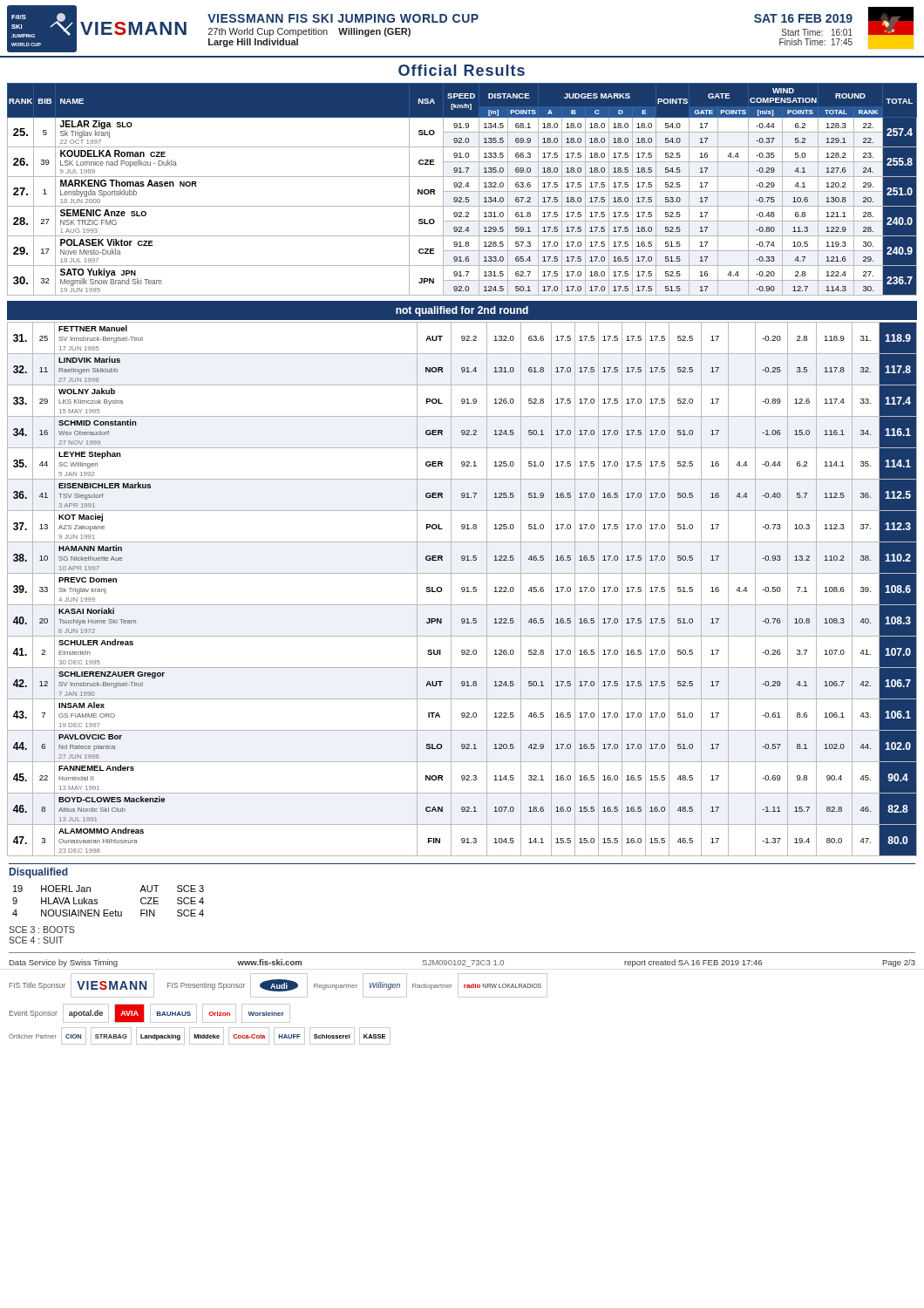Click on the table containing "WOLNY Jakub LKS"
924x1308 pixels.
coord(462,589)
